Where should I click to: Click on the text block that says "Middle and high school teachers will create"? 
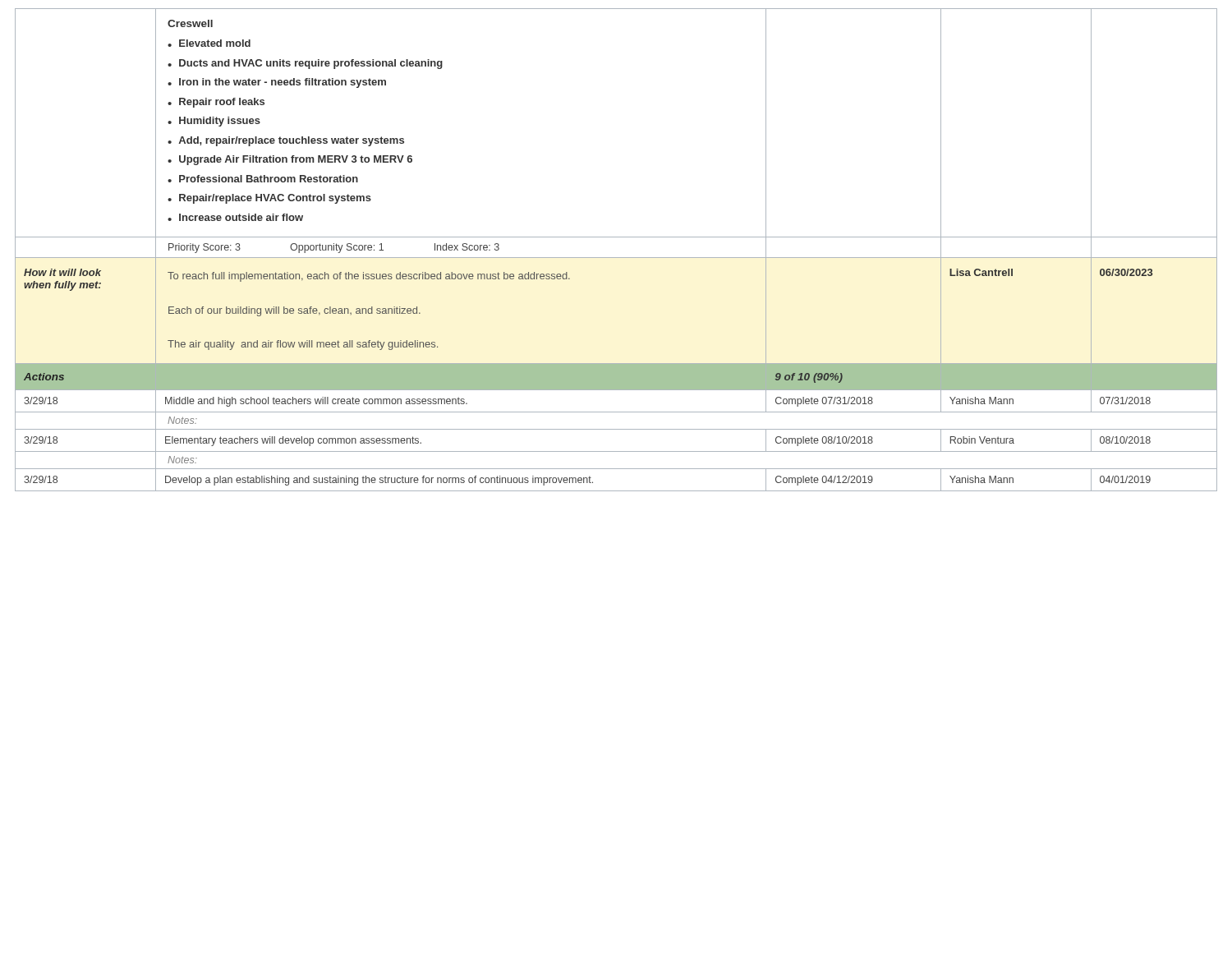316,401
